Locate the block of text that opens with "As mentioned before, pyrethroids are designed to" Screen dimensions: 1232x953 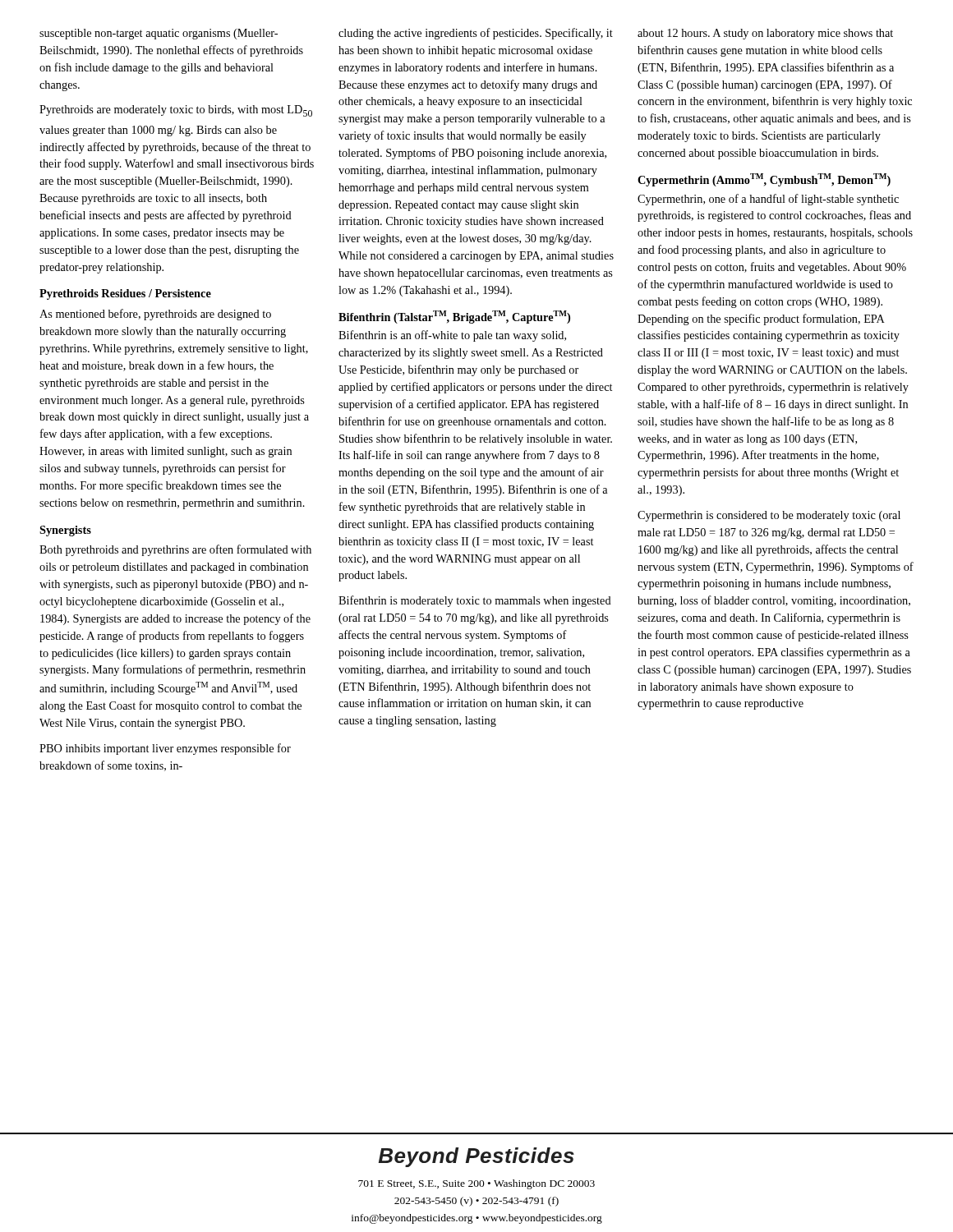(x=177, y=409)
